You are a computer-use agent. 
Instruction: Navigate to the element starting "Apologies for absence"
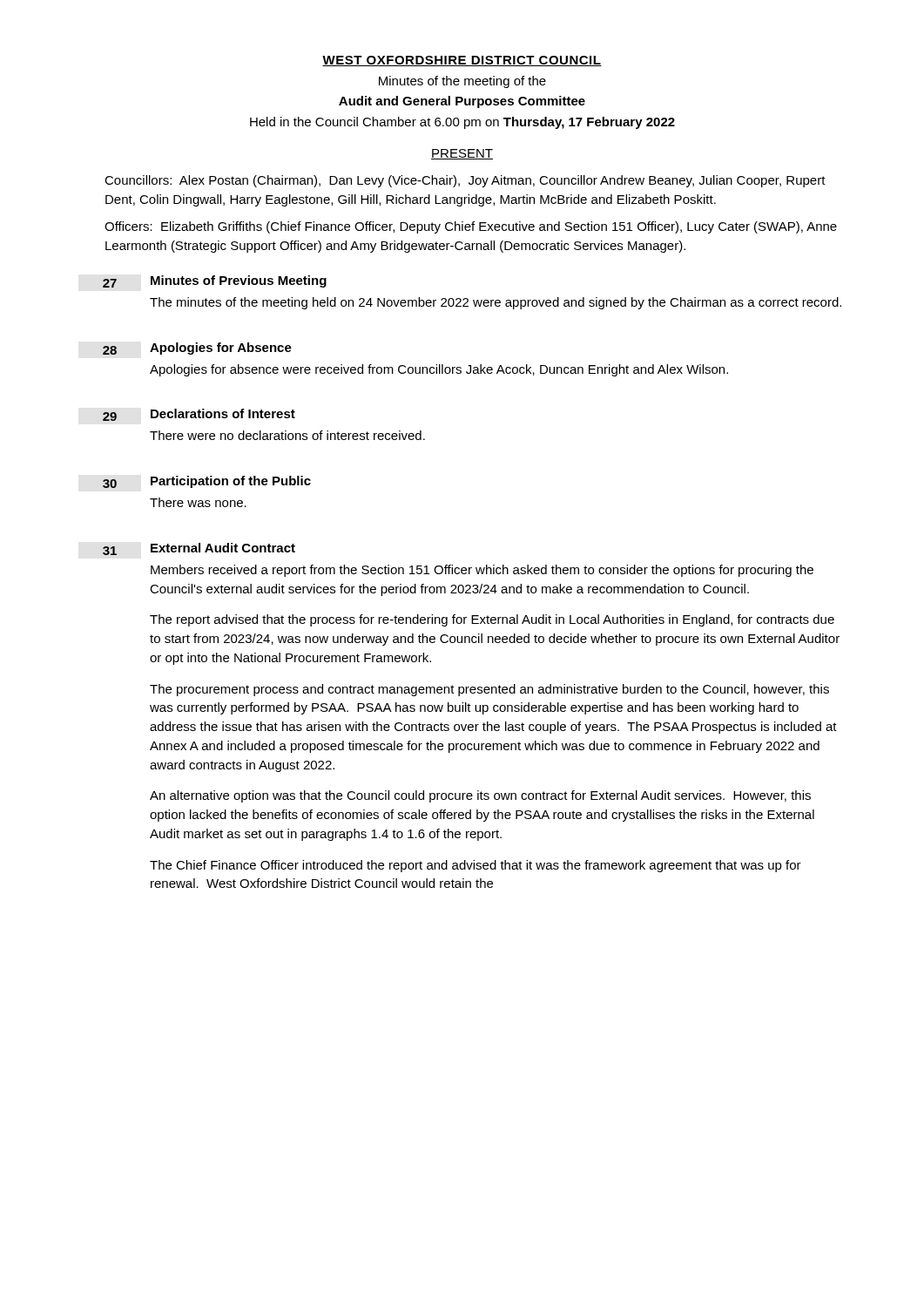pos(440,369)
